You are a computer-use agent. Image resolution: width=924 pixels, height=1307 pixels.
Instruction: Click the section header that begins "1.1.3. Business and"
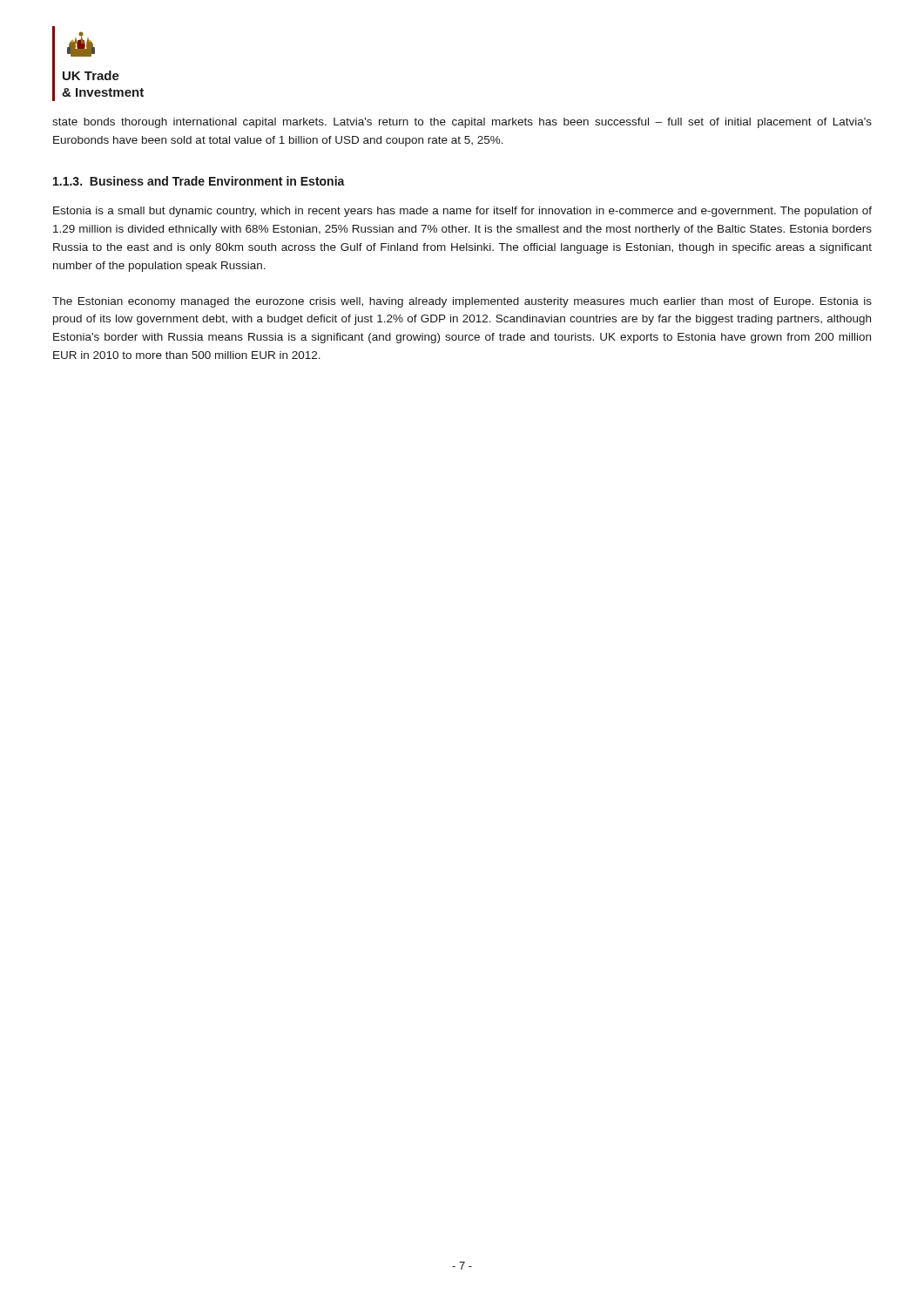pyautogui.click(x=199, y=181)
